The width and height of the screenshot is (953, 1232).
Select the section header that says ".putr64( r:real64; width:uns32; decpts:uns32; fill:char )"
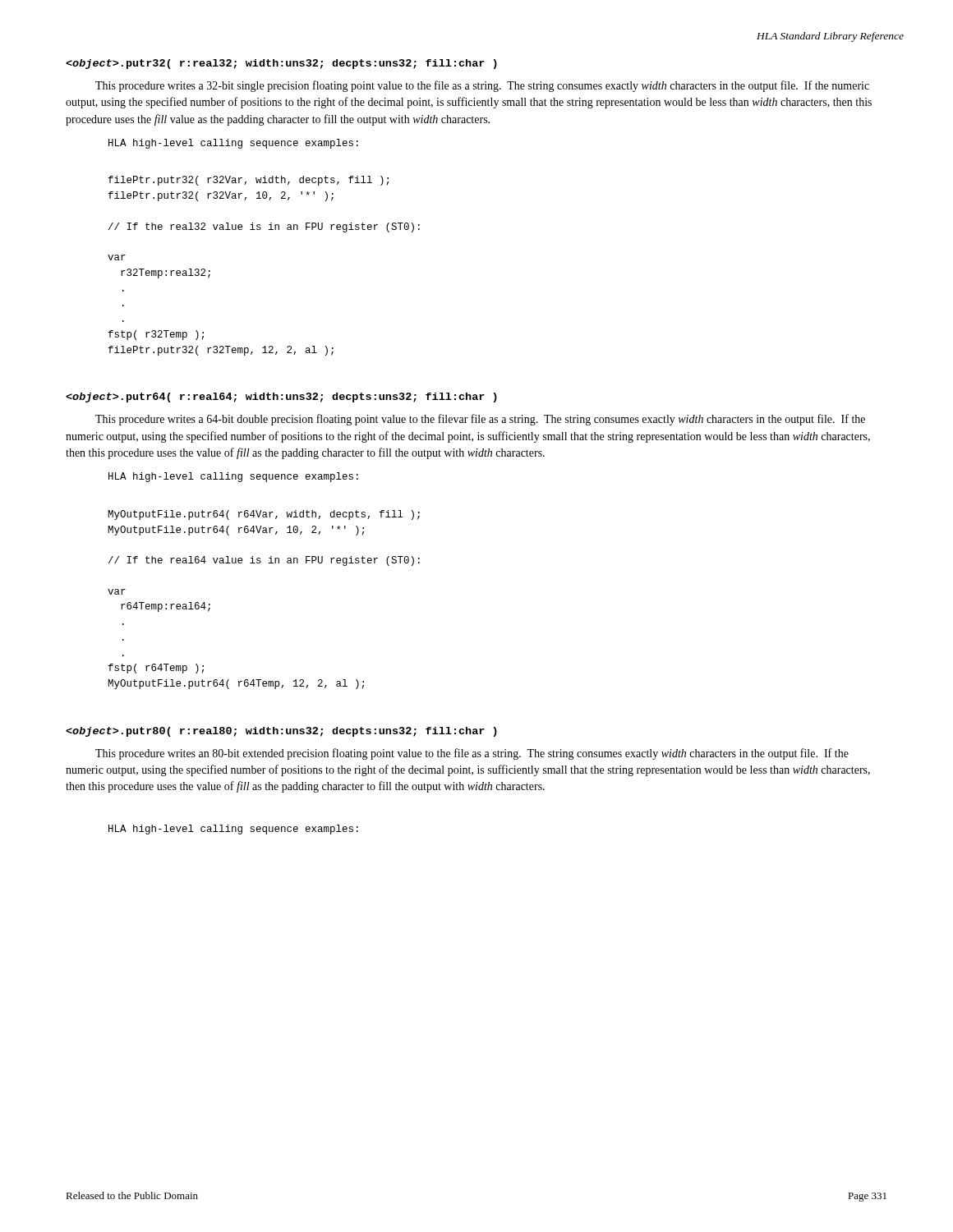coord(282,397)
